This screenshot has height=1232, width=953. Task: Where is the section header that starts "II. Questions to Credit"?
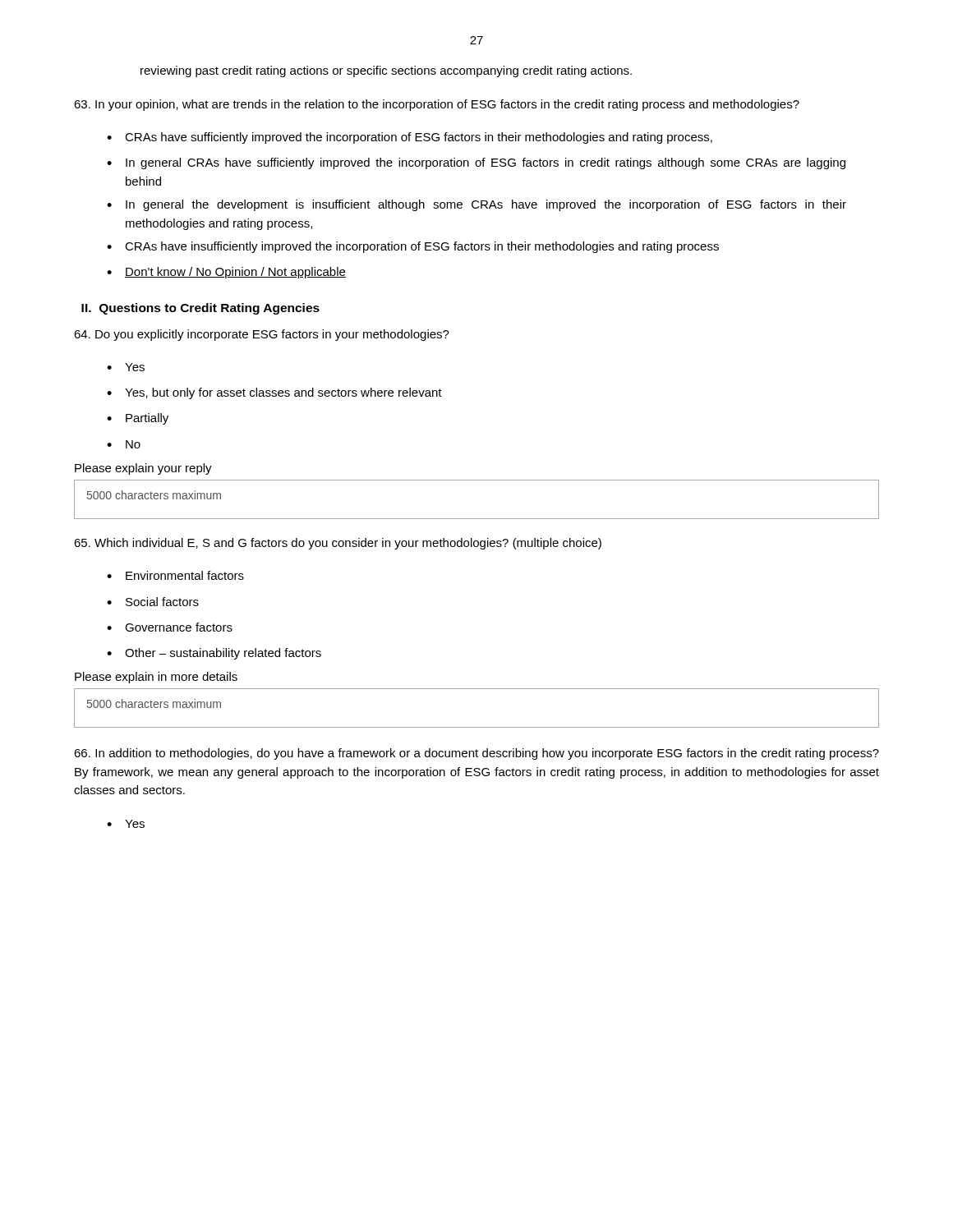[x=197, y=307]
